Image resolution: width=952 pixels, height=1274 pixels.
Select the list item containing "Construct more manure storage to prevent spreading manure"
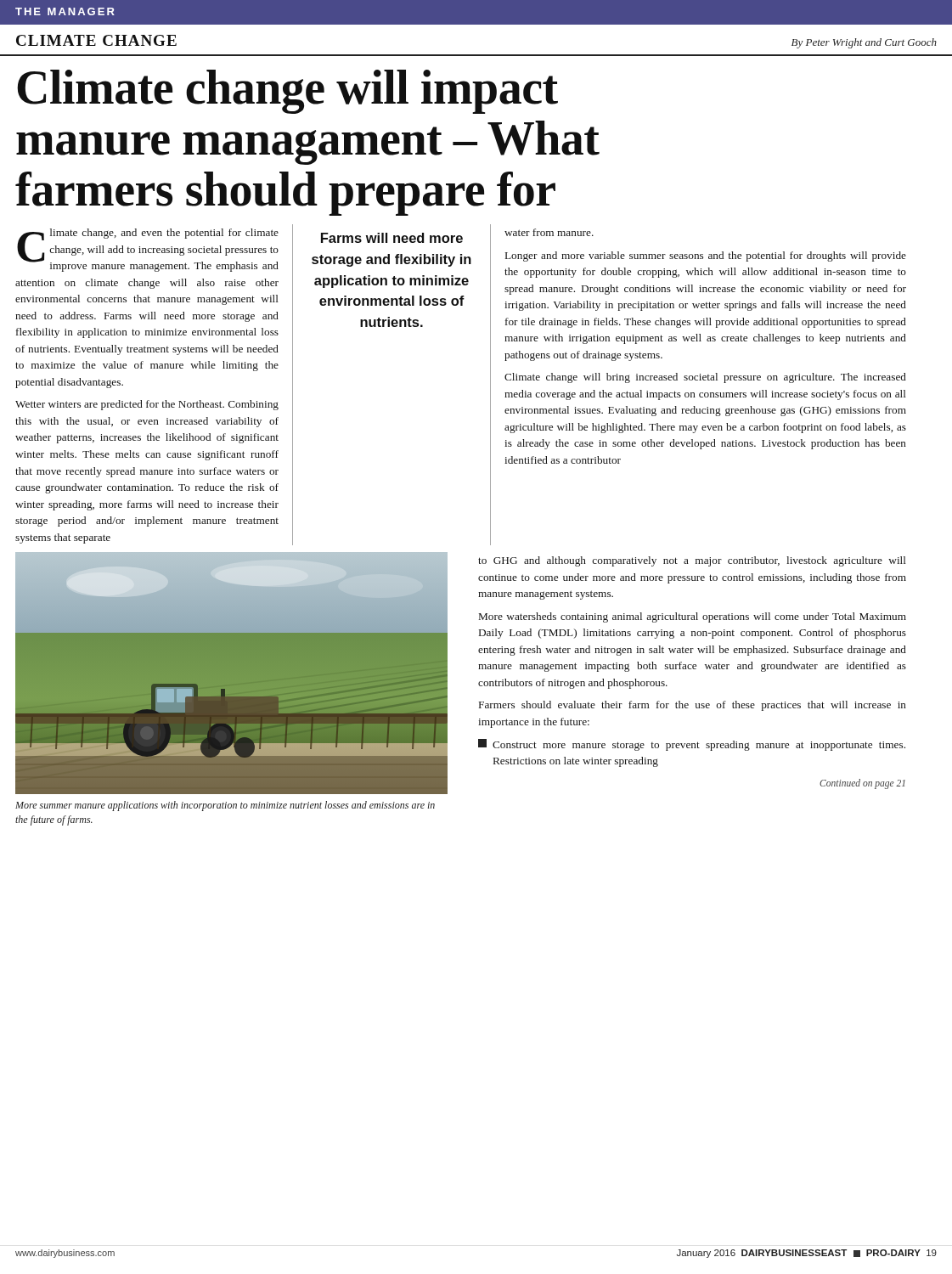tap(692, 753)
